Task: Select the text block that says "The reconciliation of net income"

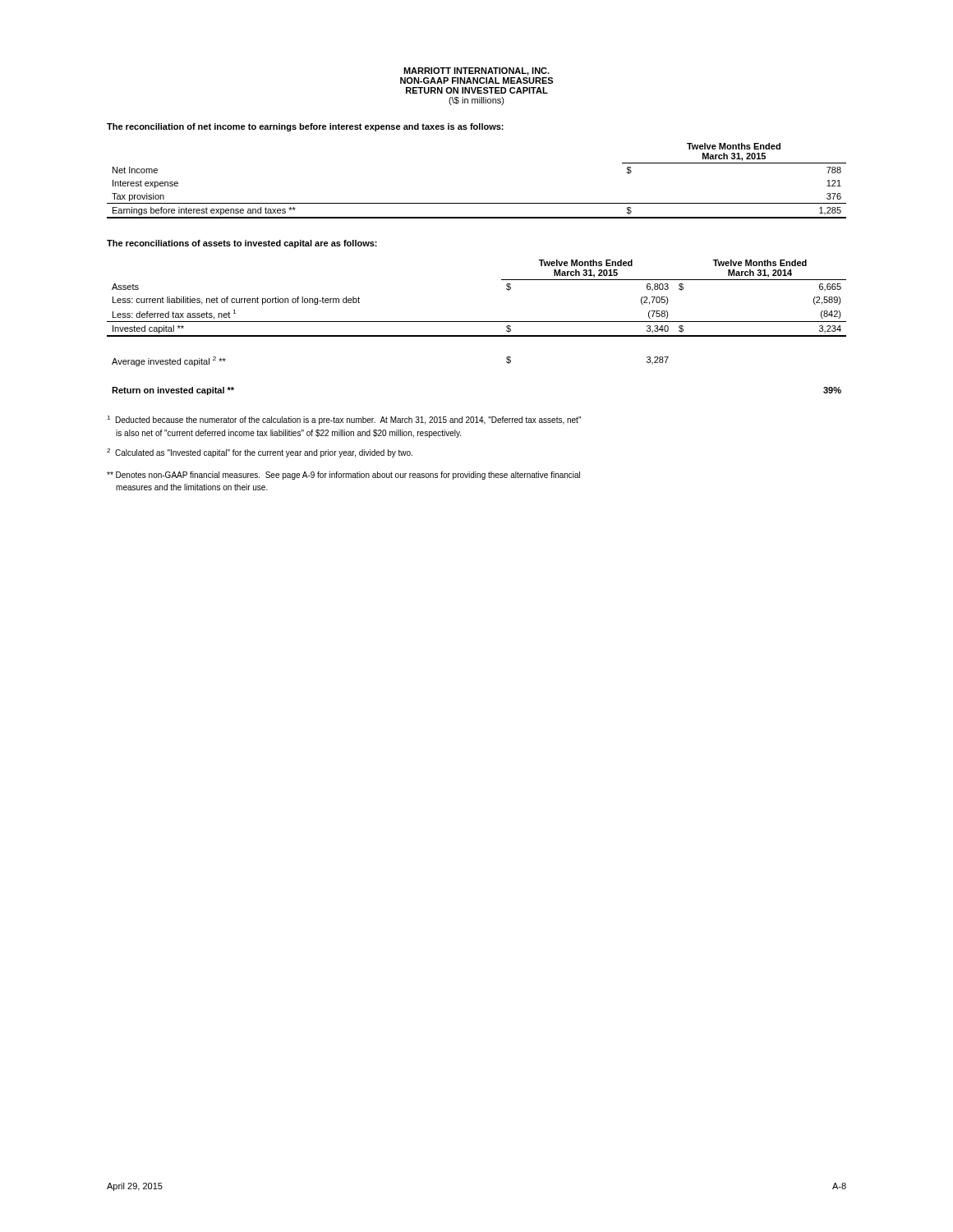Action: [305, 127]
